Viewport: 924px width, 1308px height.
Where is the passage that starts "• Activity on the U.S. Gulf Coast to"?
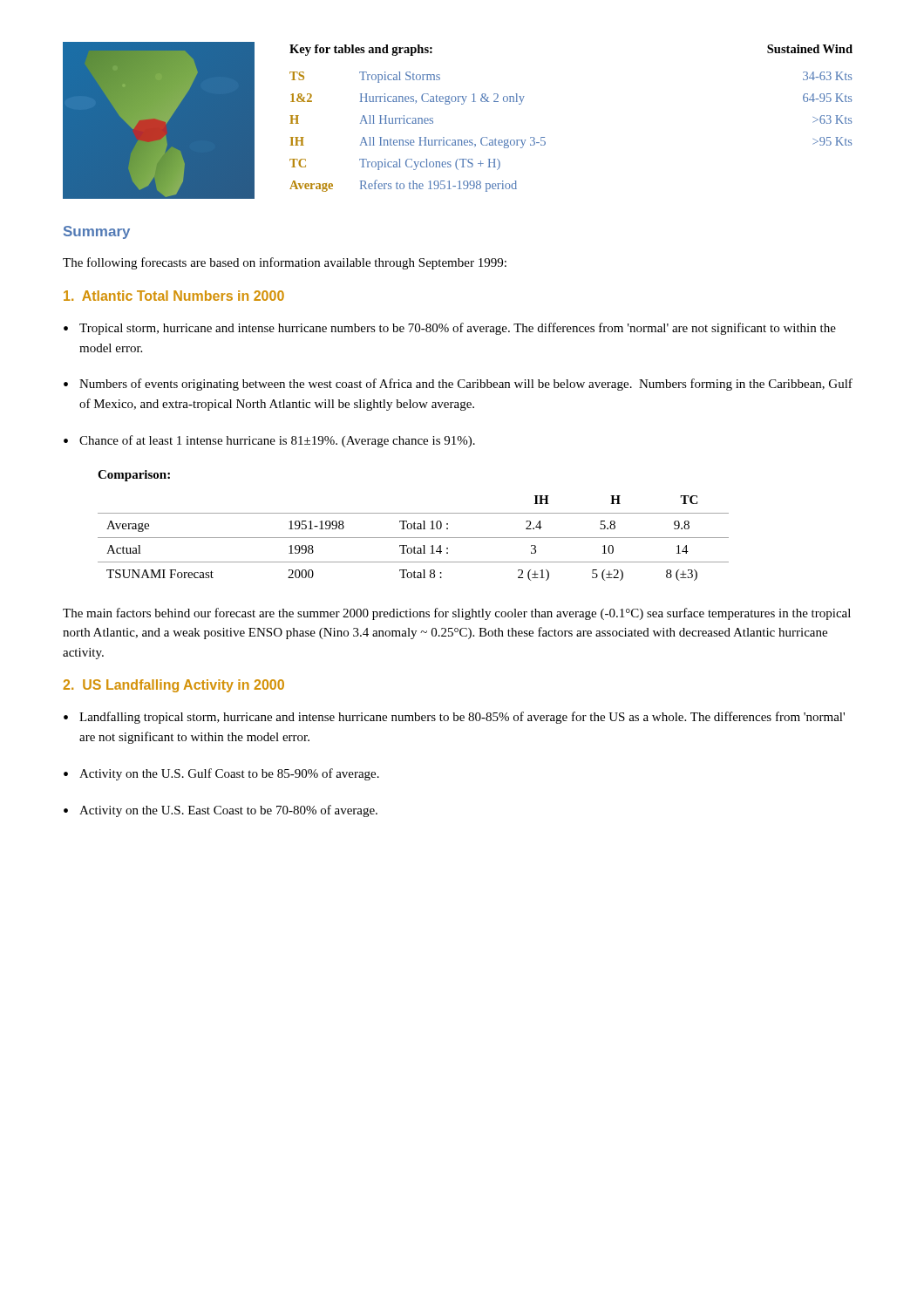click(221, 774)
